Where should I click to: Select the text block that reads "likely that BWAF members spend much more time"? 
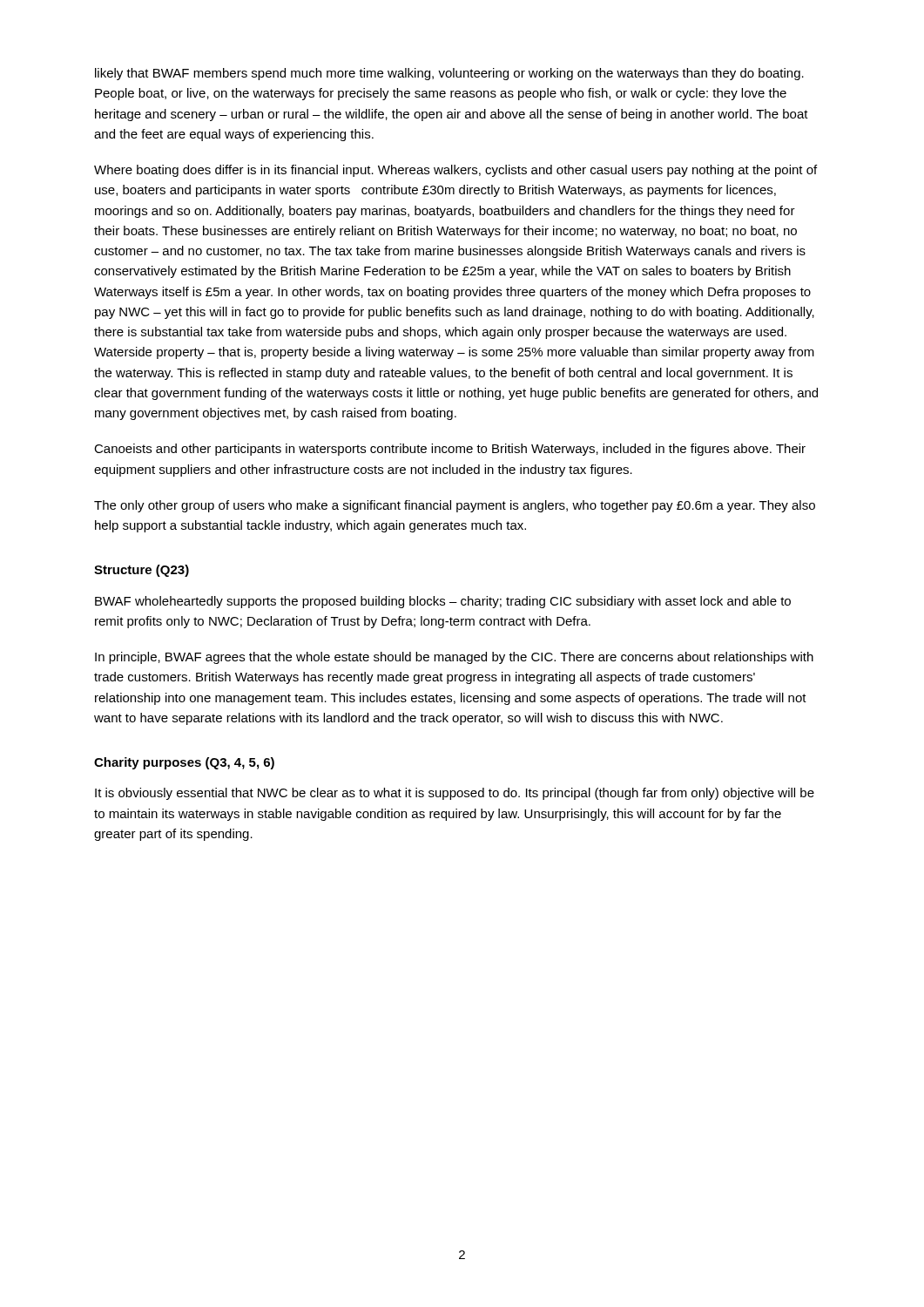(x=451, y=103)
